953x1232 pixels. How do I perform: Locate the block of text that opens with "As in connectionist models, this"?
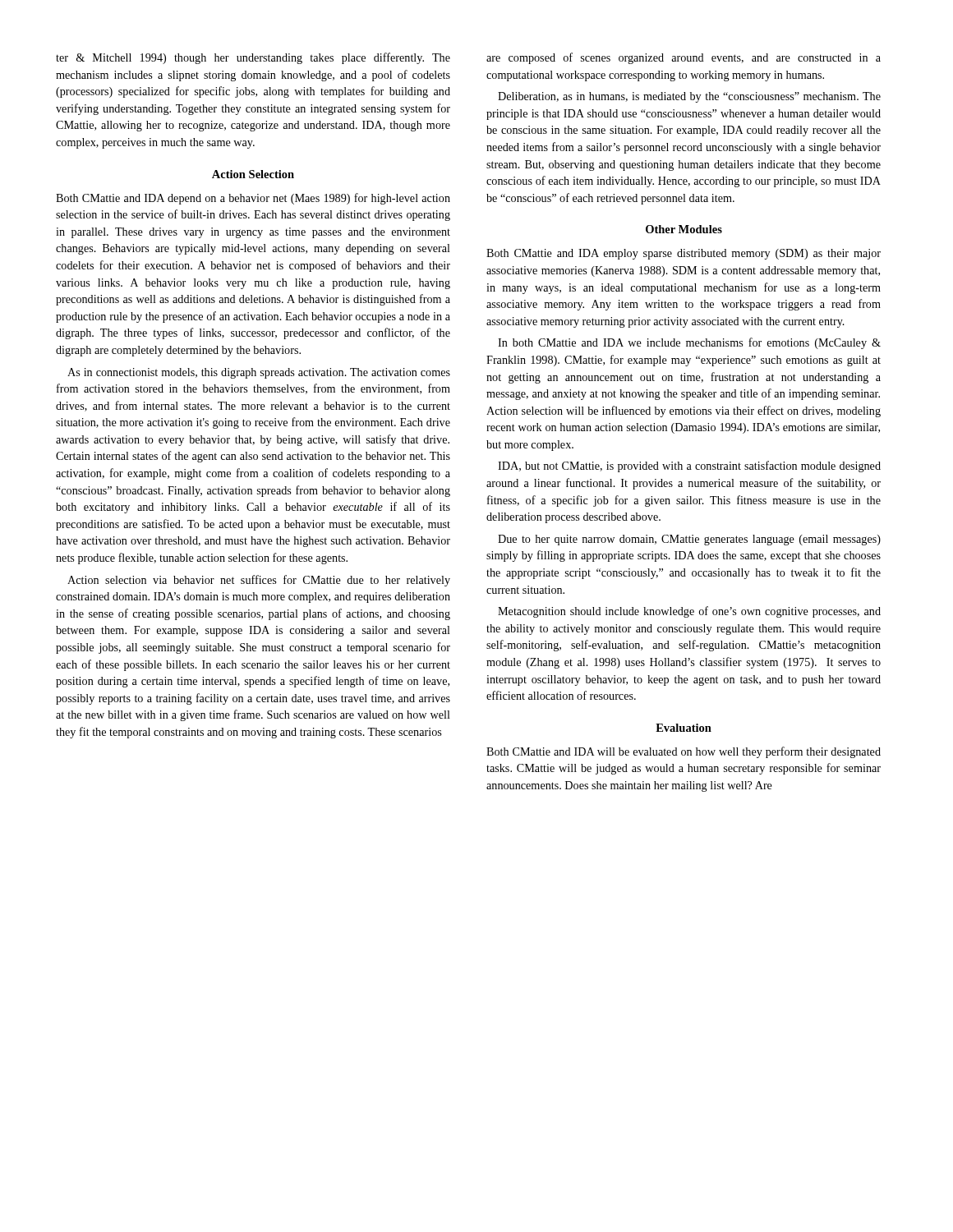tap(253, 465)
